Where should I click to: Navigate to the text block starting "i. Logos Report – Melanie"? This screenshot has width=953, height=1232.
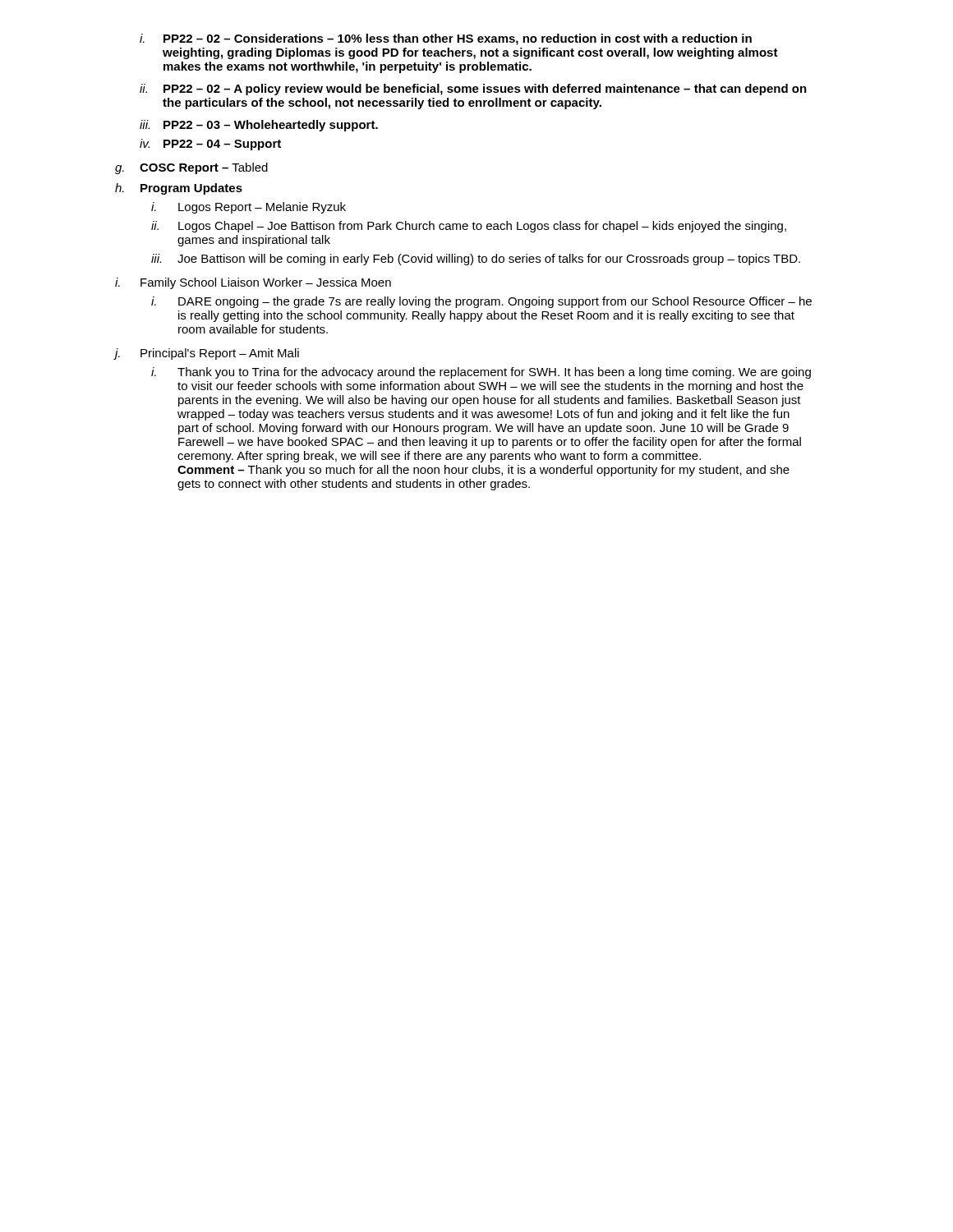click(x=249, y=208)
